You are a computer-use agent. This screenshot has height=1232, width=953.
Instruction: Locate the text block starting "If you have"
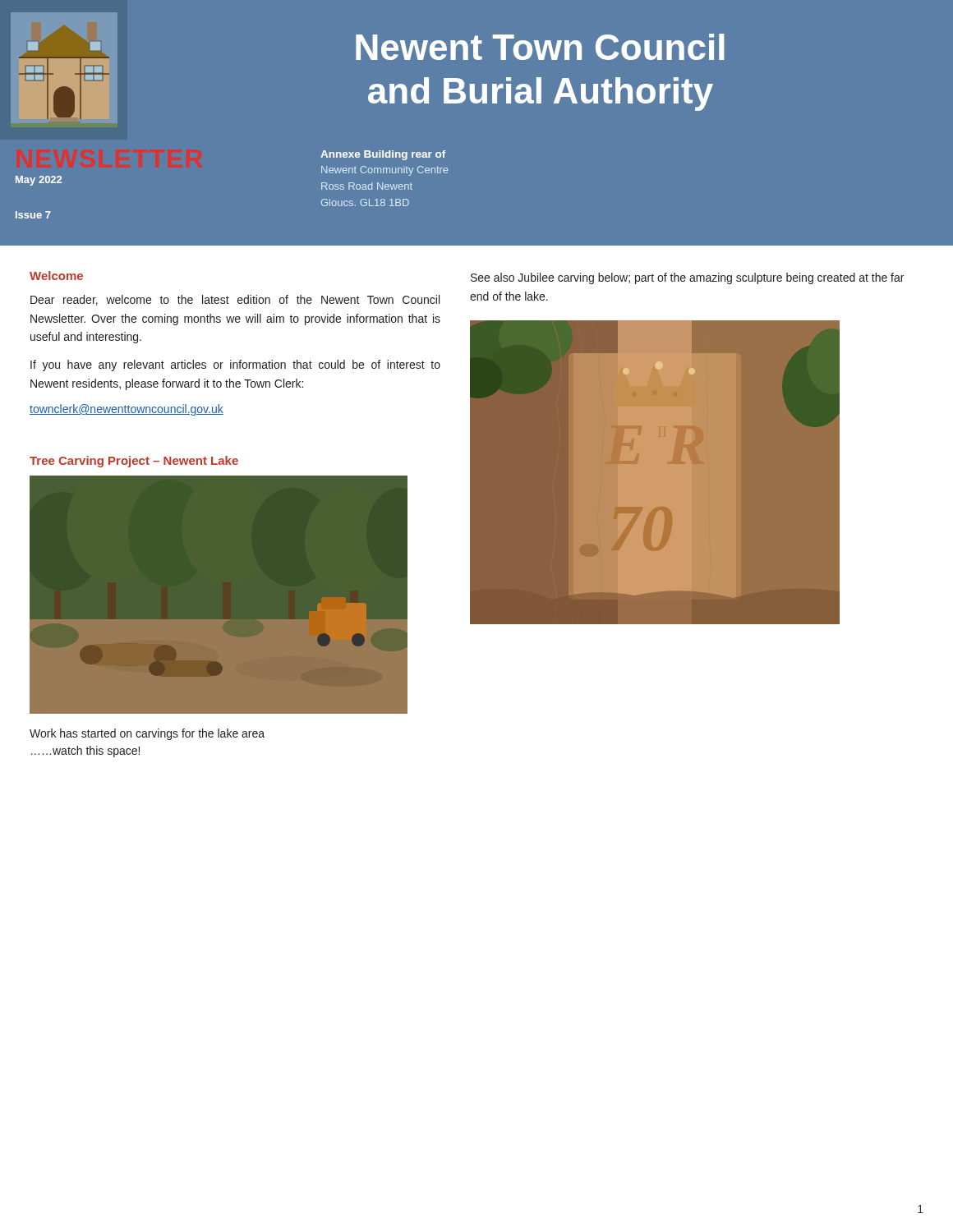[235, 374]
